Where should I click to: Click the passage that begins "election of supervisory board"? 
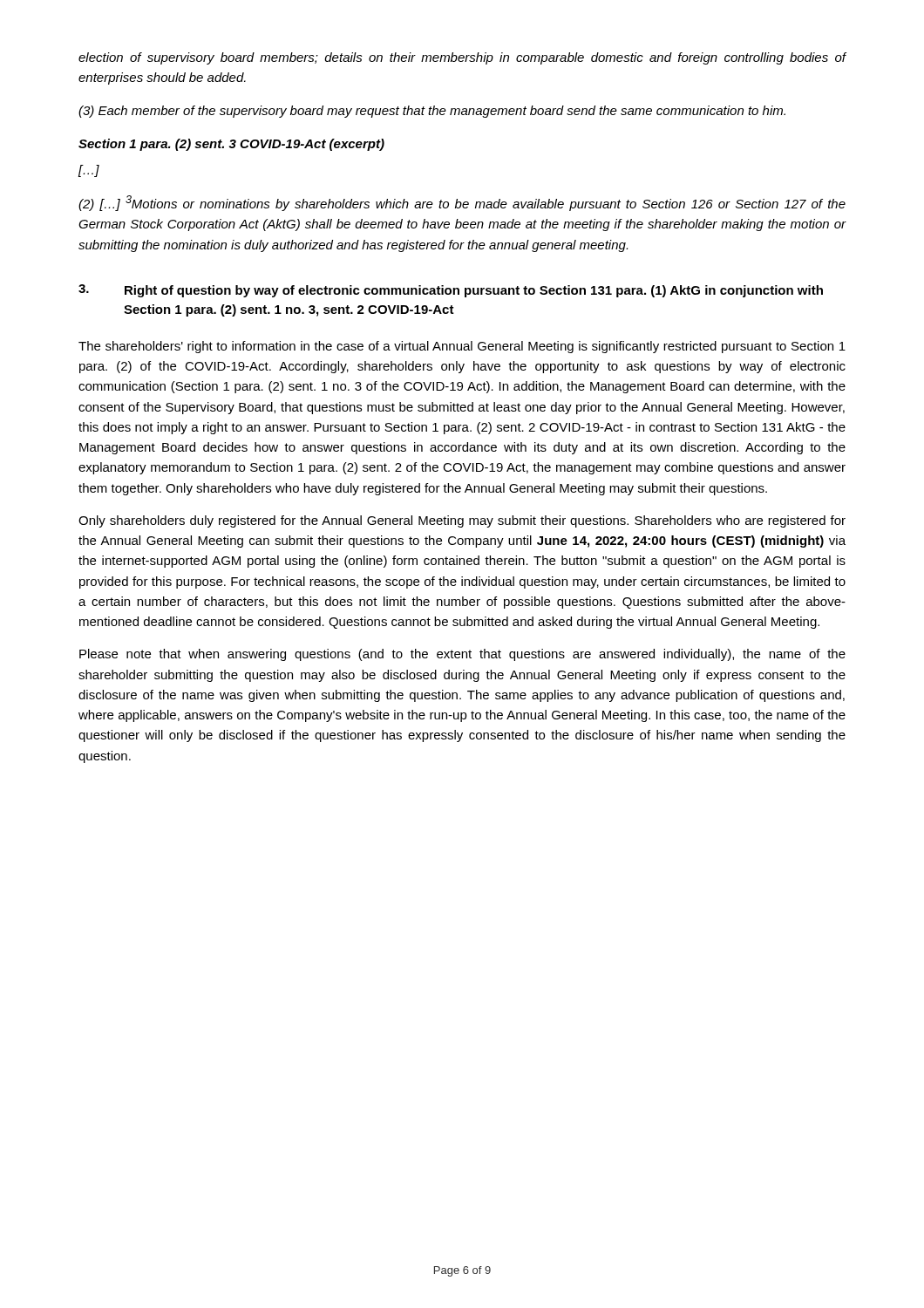point(462,67)
